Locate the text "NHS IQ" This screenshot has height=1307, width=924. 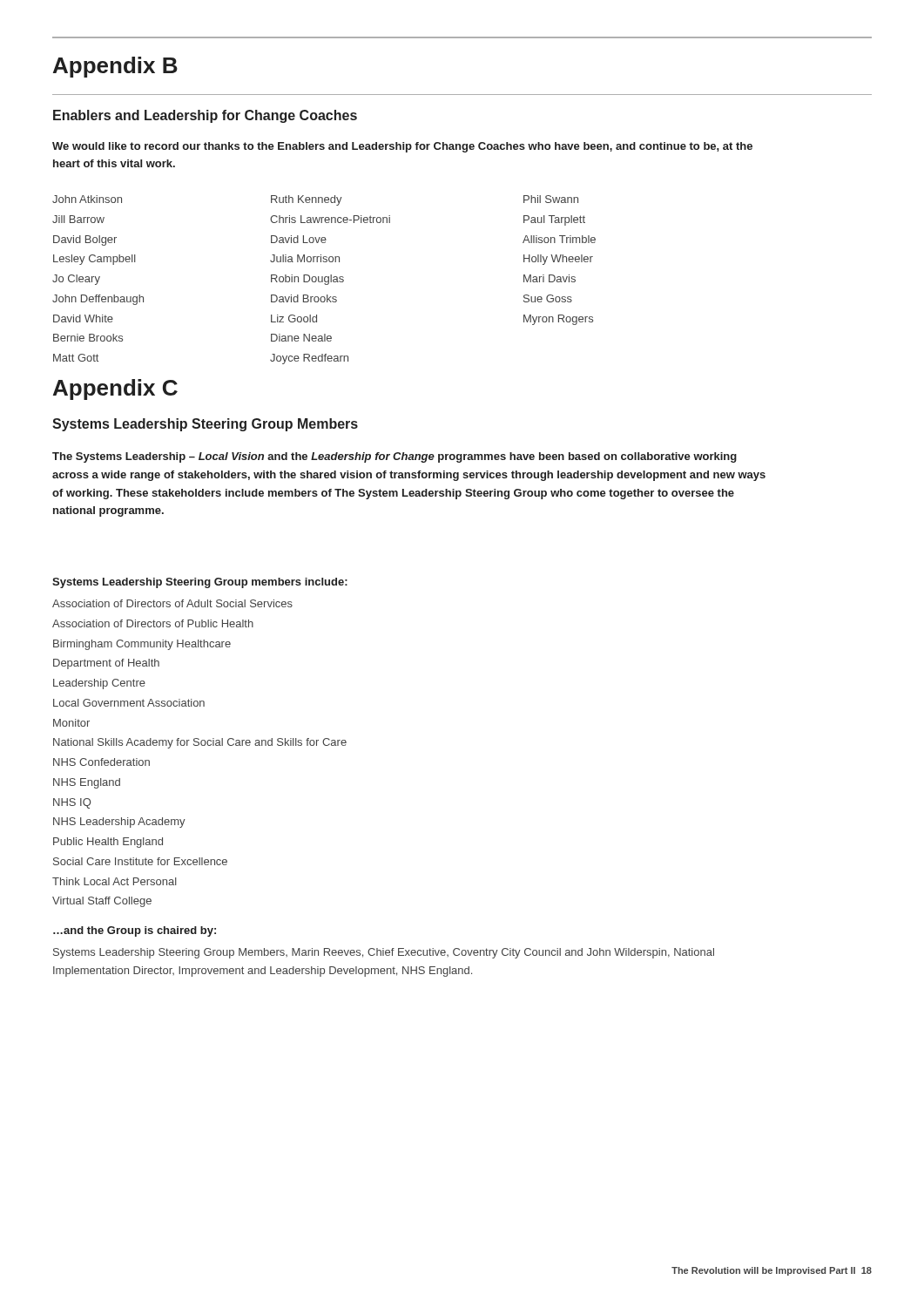(72, 802)
